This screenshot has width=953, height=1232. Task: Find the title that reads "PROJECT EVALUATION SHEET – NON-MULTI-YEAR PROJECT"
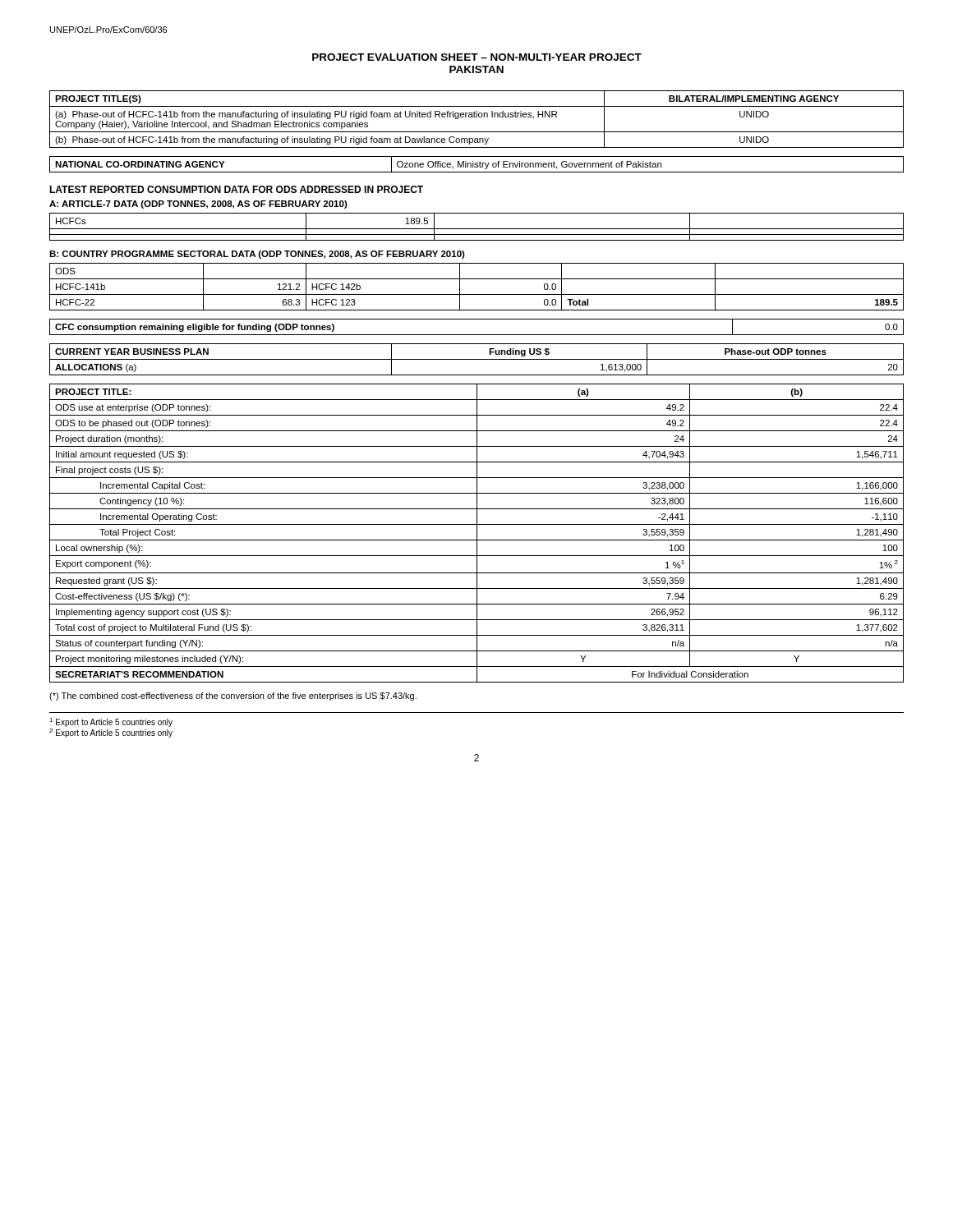tap(476, 63)
